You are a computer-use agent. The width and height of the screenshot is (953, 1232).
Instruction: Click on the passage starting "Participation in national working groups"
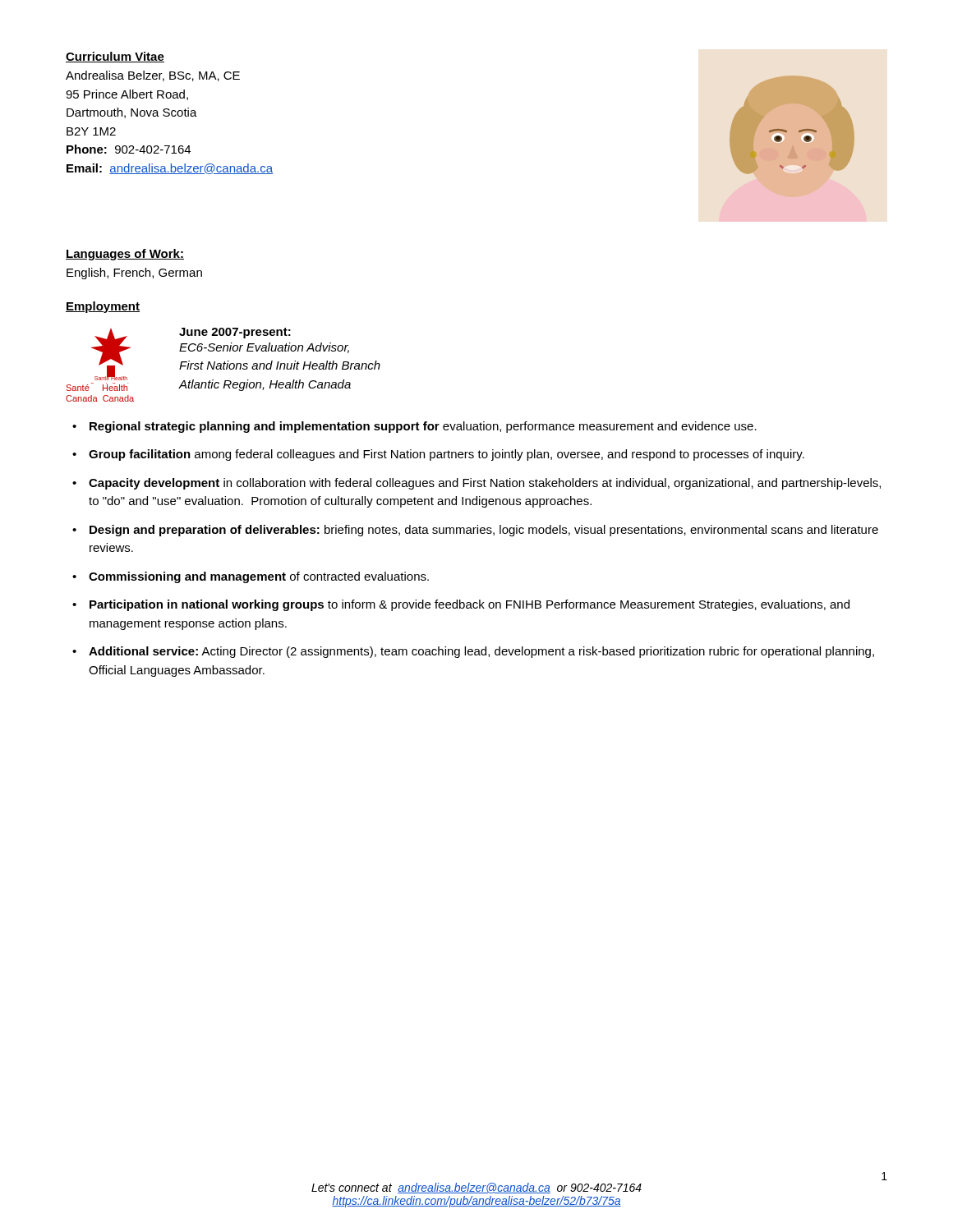click(470, 614)
